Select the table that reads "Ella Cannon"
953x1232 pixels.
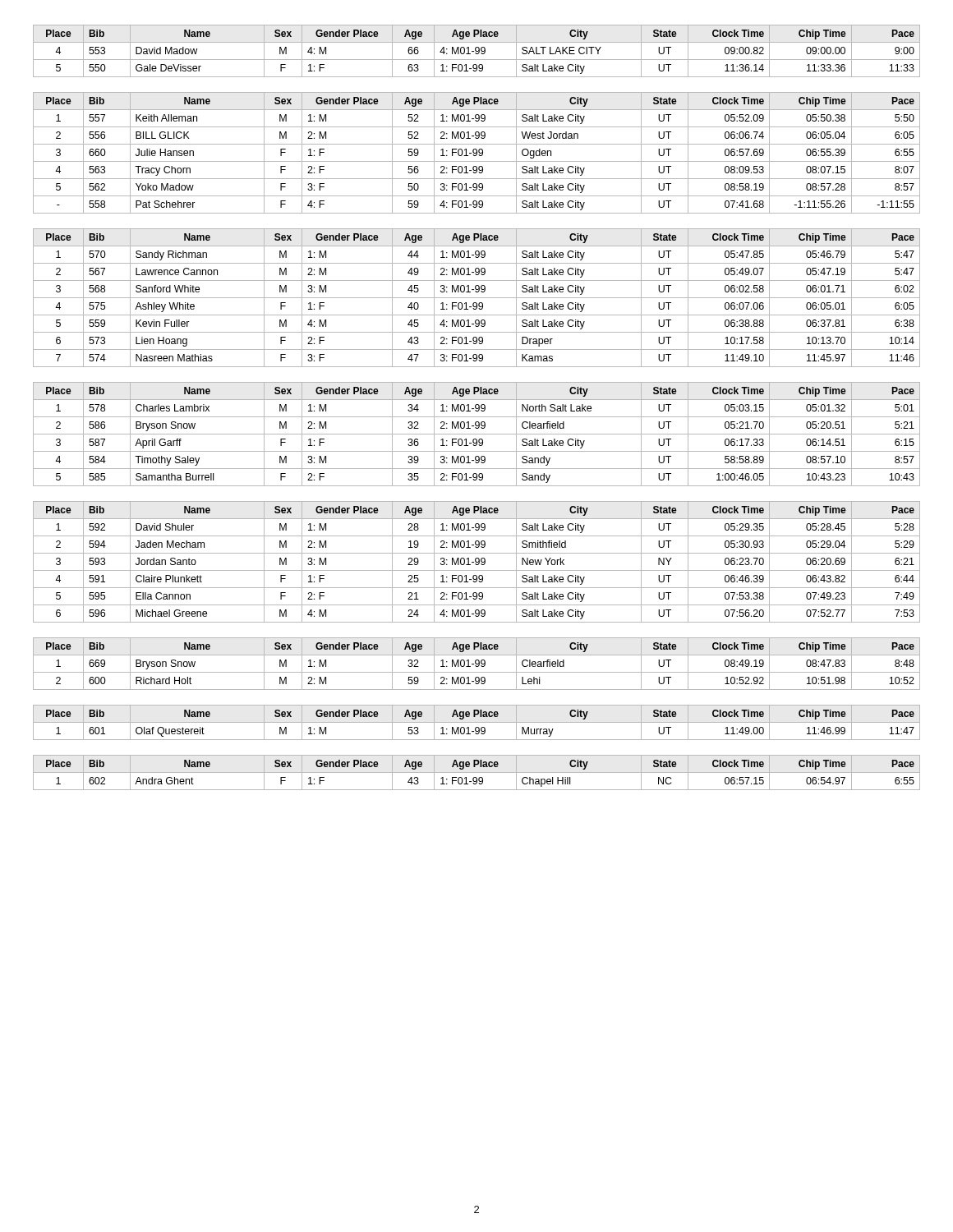pos(476,562)
